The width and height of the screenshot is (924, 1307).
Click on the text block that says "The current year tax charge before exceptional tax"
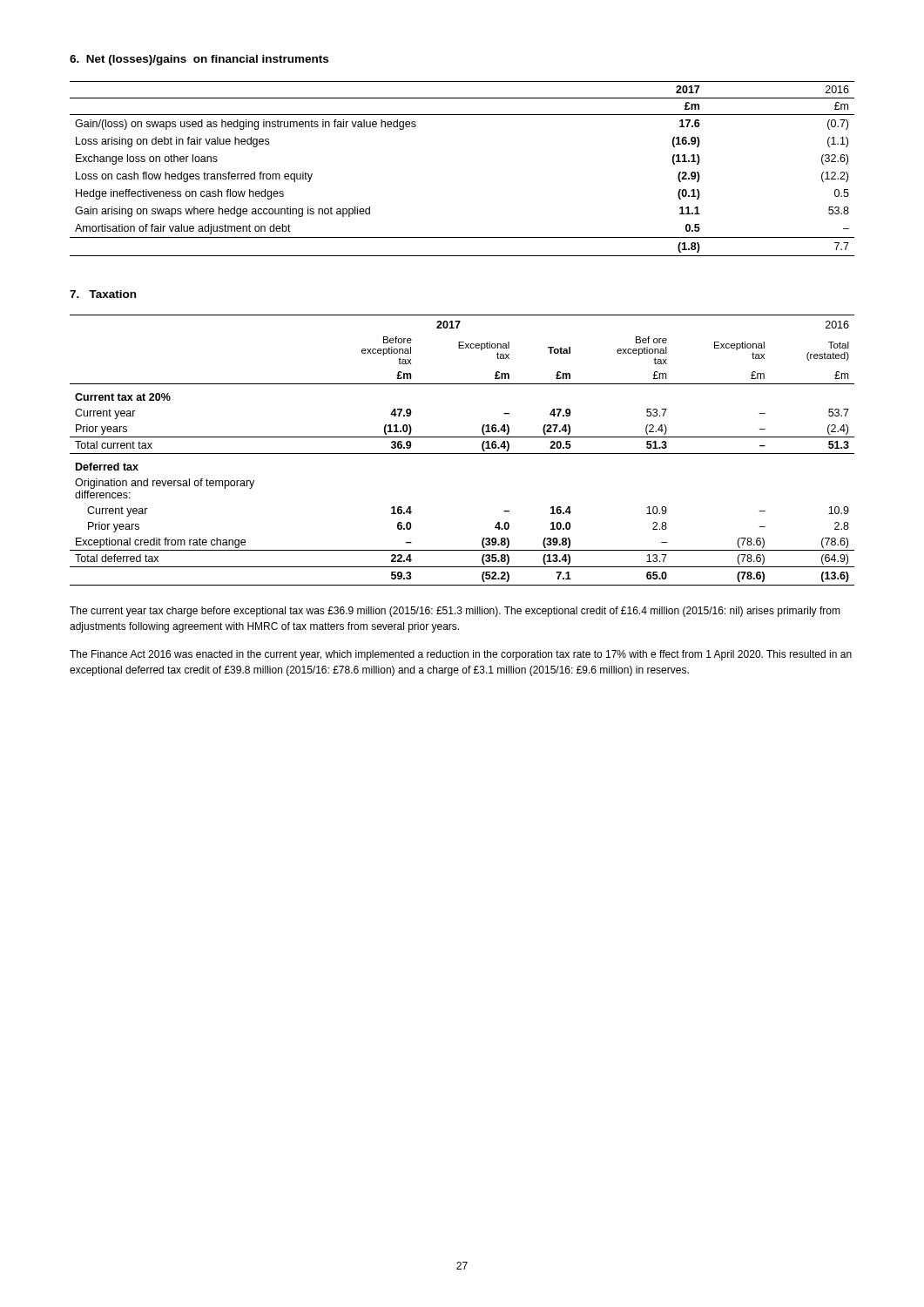(x=455, y=619)
